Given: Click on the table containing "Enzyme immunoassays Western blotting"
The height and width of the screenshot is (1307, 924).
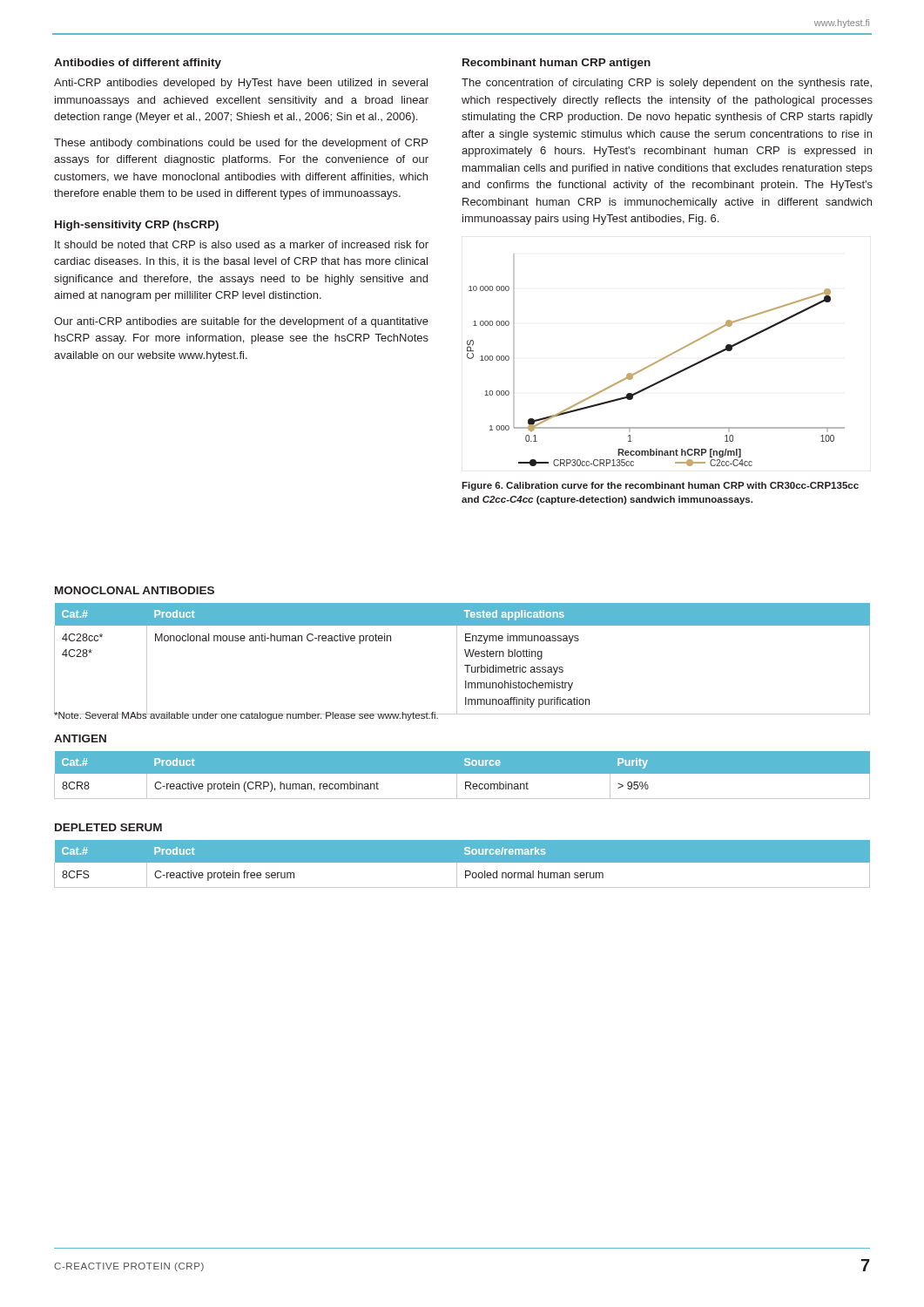Looking at the screenshot, I should [x=462, y=659].
